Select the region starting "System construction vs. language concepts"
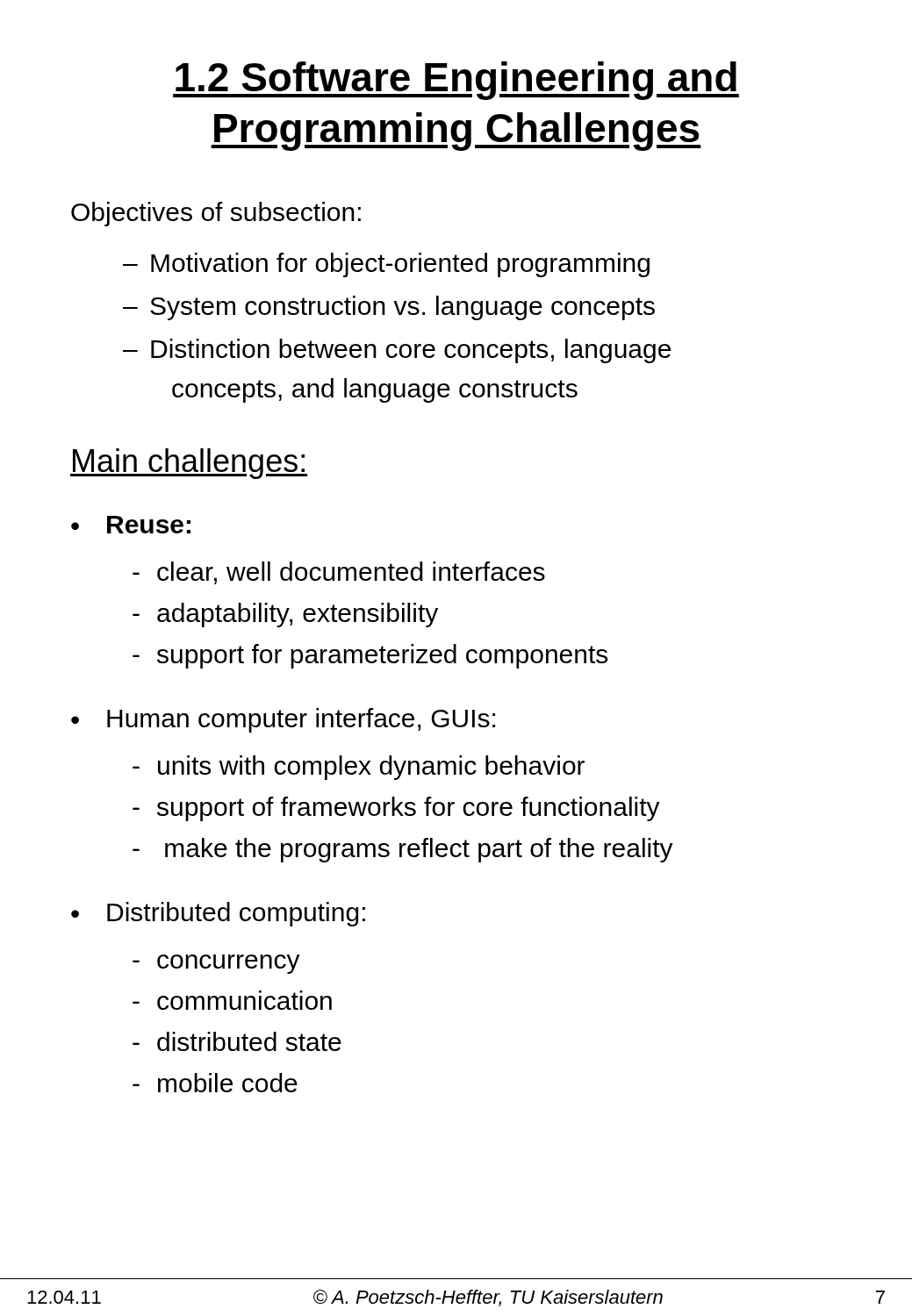 (x=402, y=306)
